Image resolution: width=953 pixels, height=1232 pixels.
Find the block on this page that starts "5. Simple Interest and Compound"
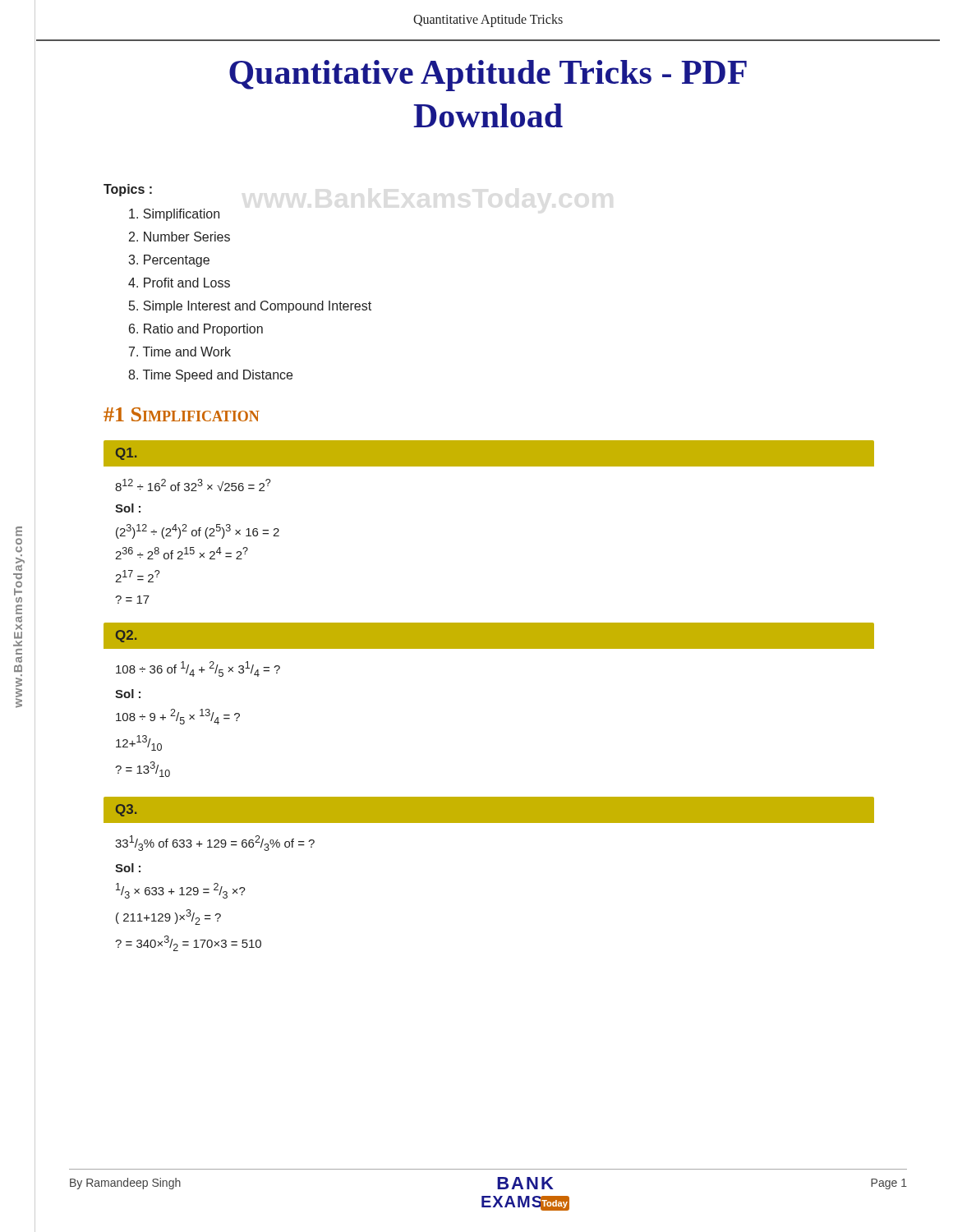coord(250,306)
